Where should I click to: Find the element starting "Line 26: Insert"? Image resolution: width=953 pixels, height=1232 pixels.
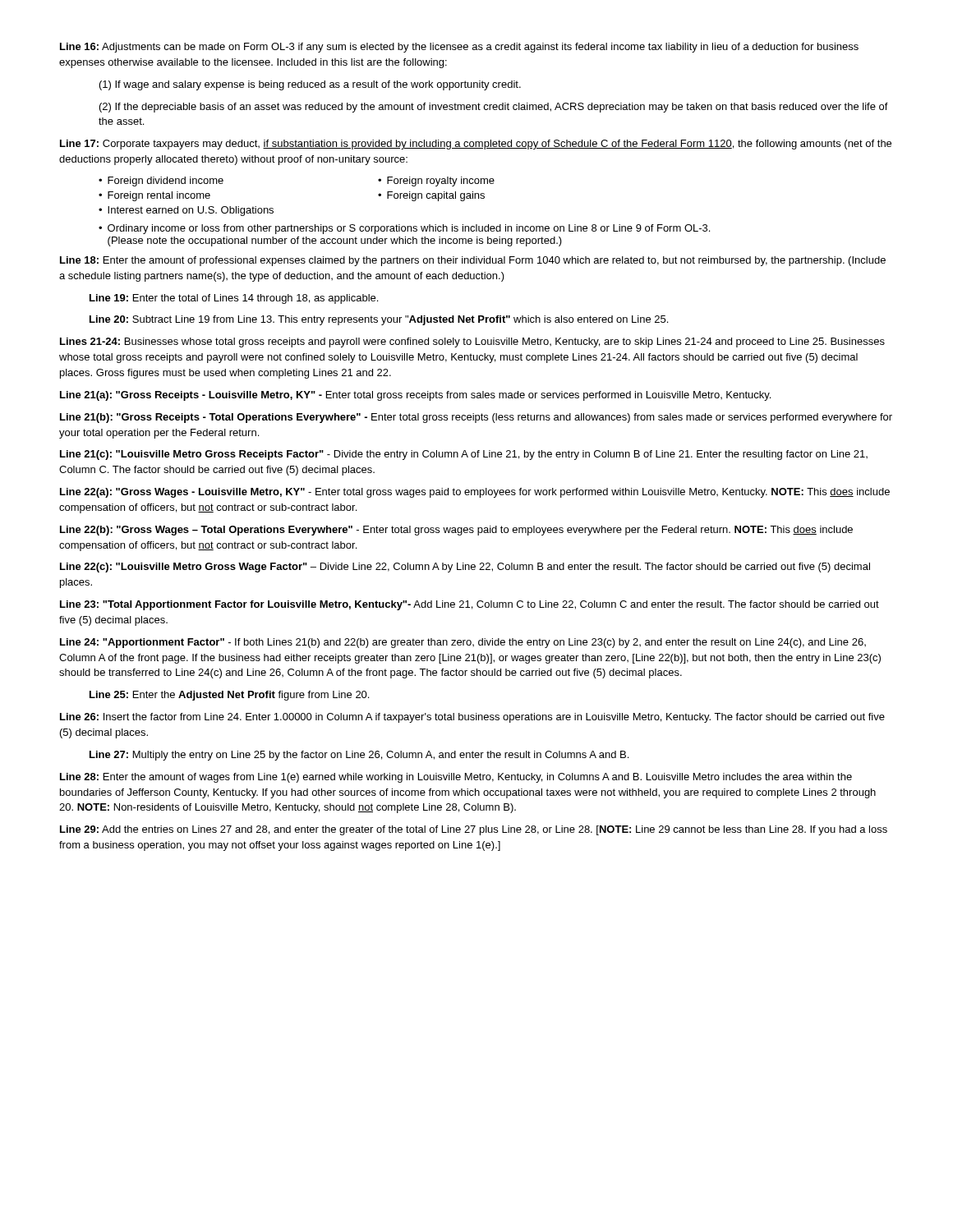point(476,725)
